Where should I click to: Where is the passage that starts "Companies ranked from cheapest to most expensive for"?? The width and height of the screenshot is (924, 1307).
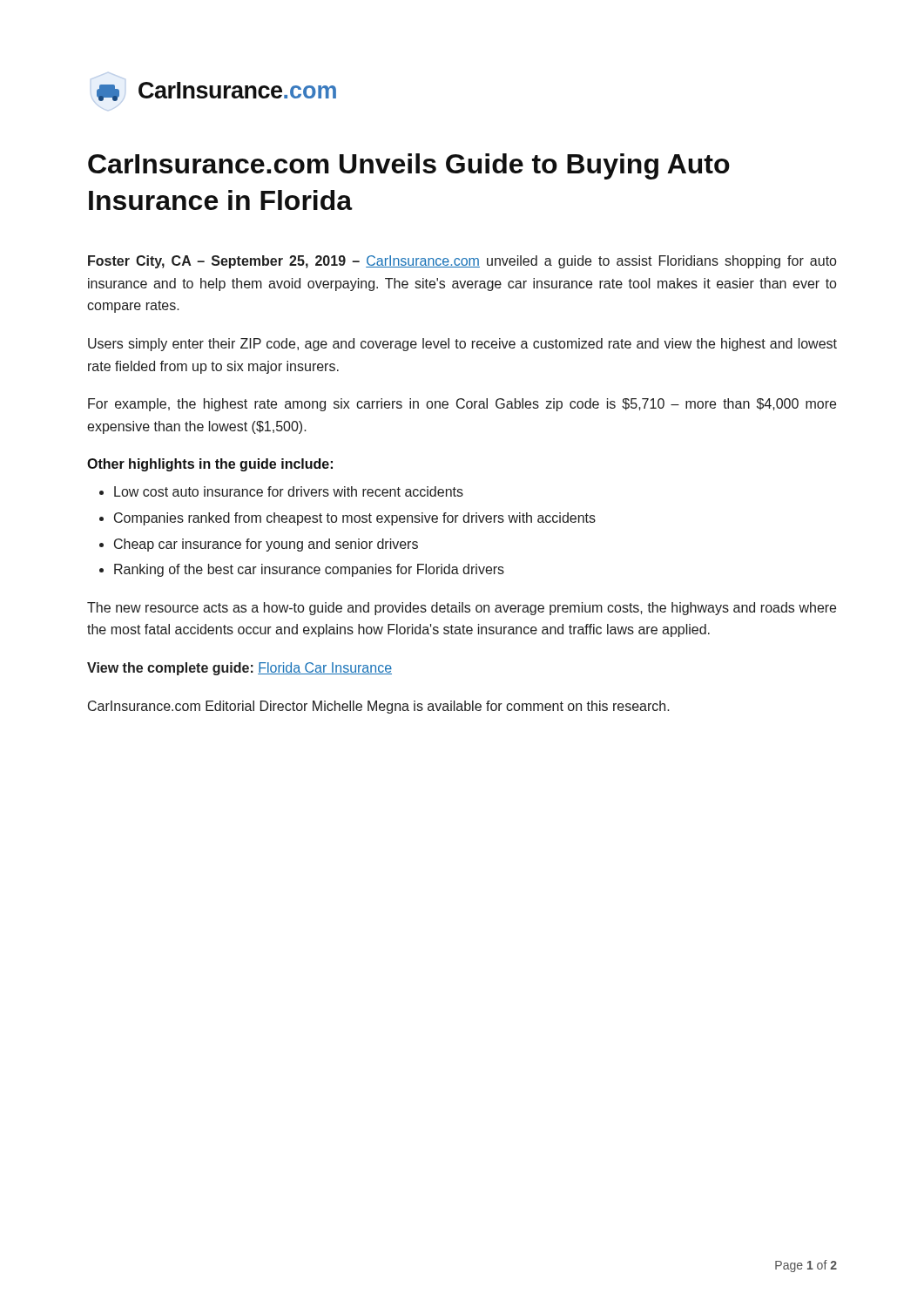(354, 518)
